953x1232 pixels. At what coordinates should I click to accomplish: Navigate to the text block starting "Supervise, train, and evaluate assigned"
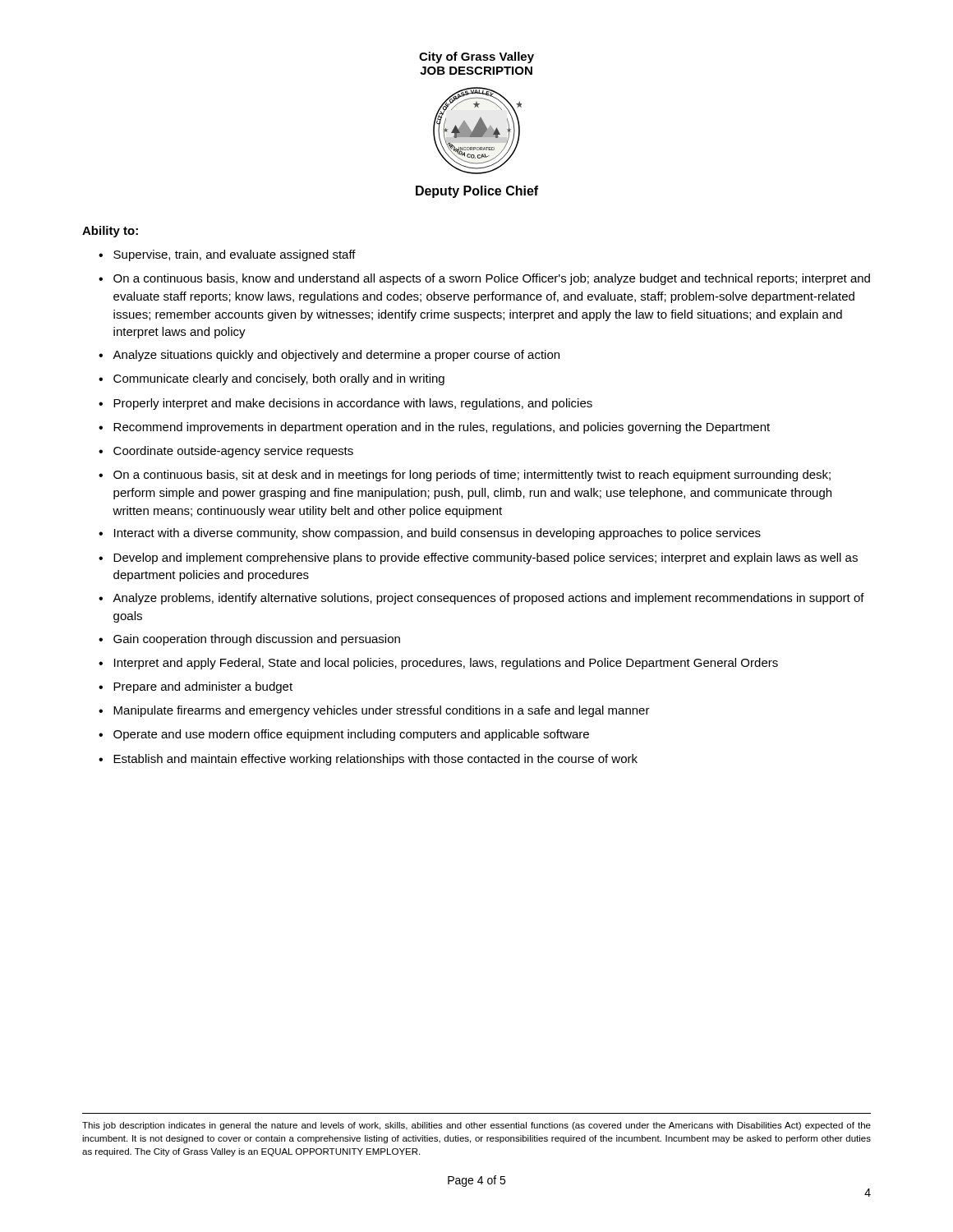234,254
